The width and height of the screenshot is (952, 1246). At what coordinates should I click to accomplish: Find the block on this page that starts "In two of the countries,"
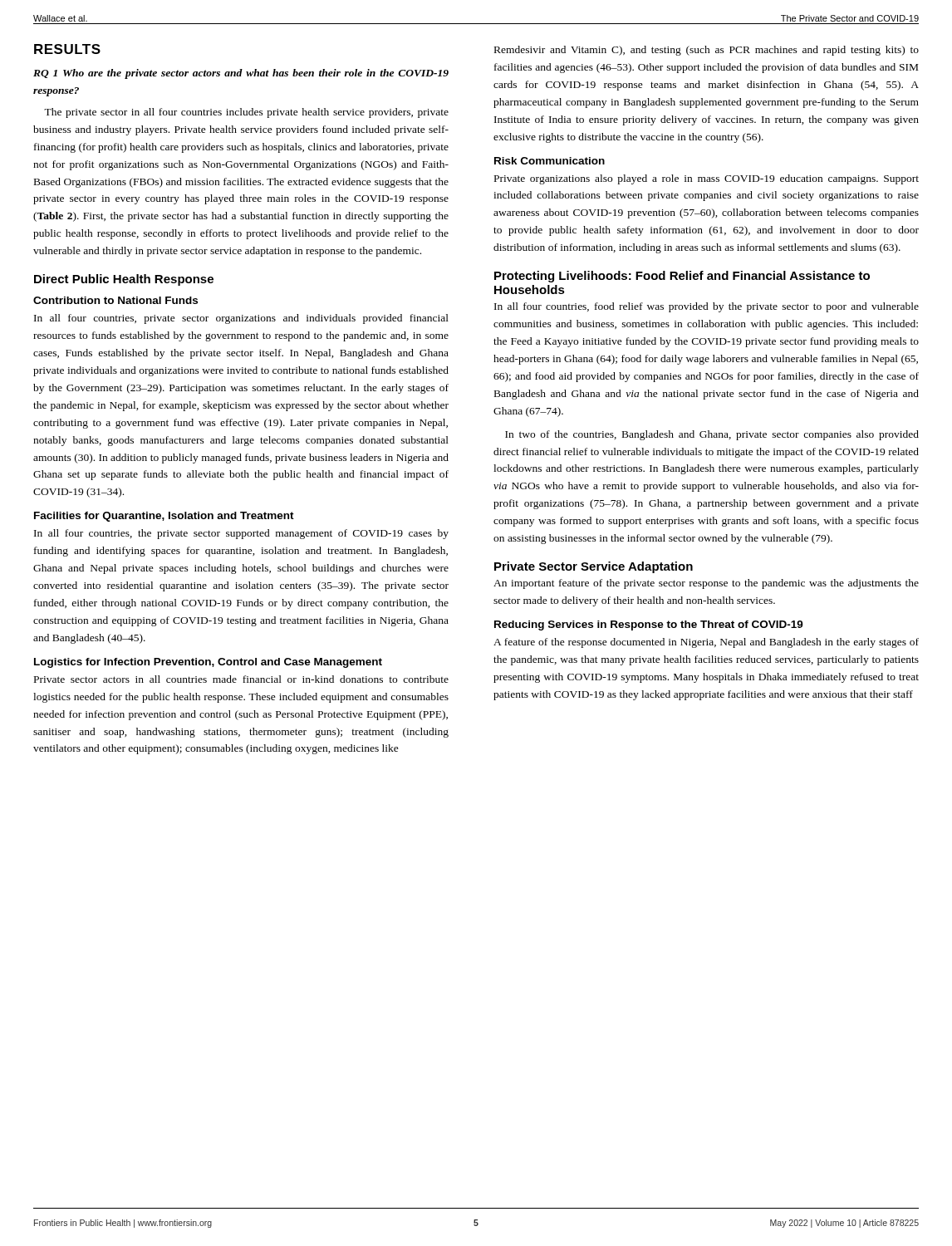tap(706, 487)
